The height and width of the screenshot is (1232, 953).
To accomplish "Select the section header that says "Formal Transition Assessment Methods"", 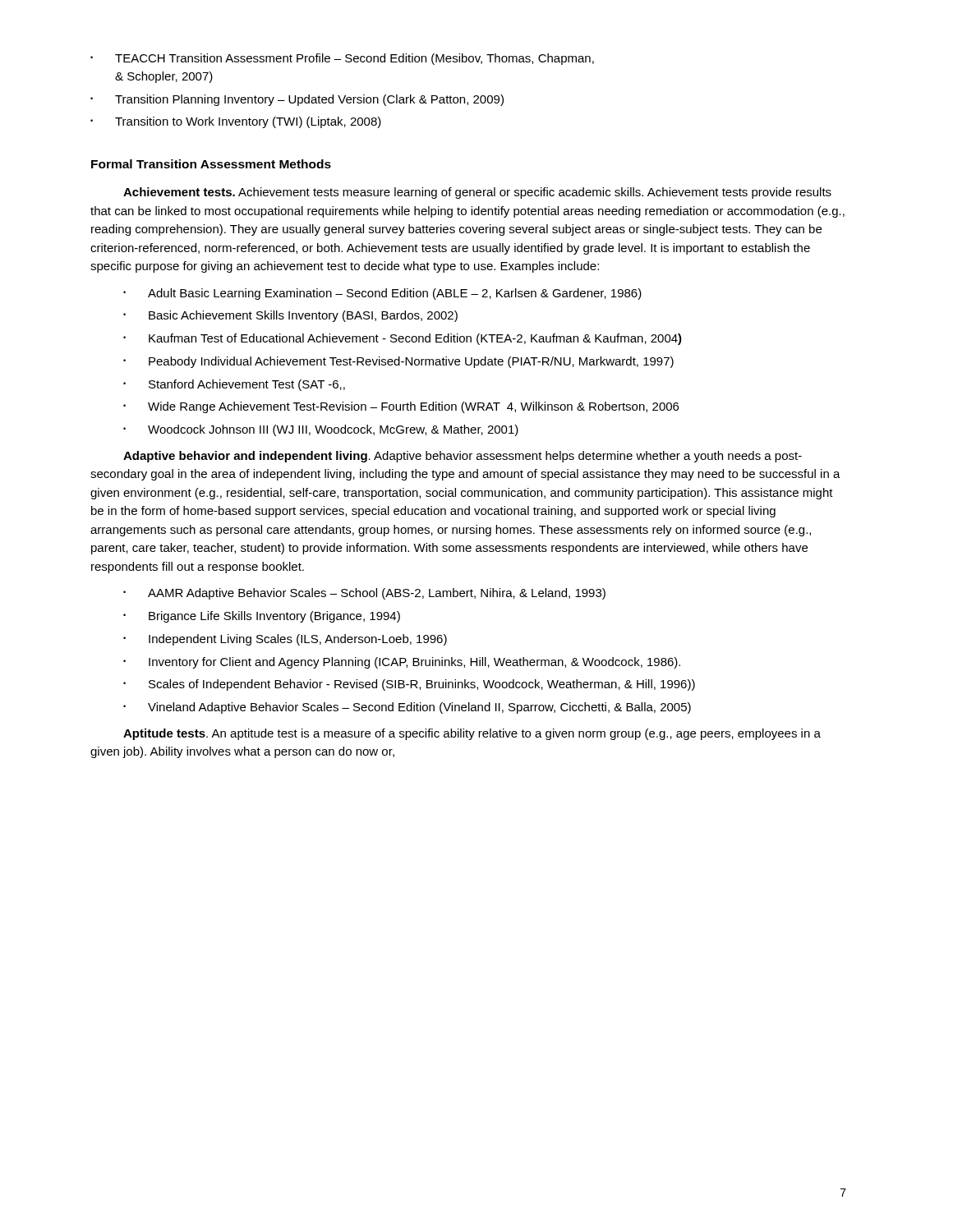I will click(211, 164).
